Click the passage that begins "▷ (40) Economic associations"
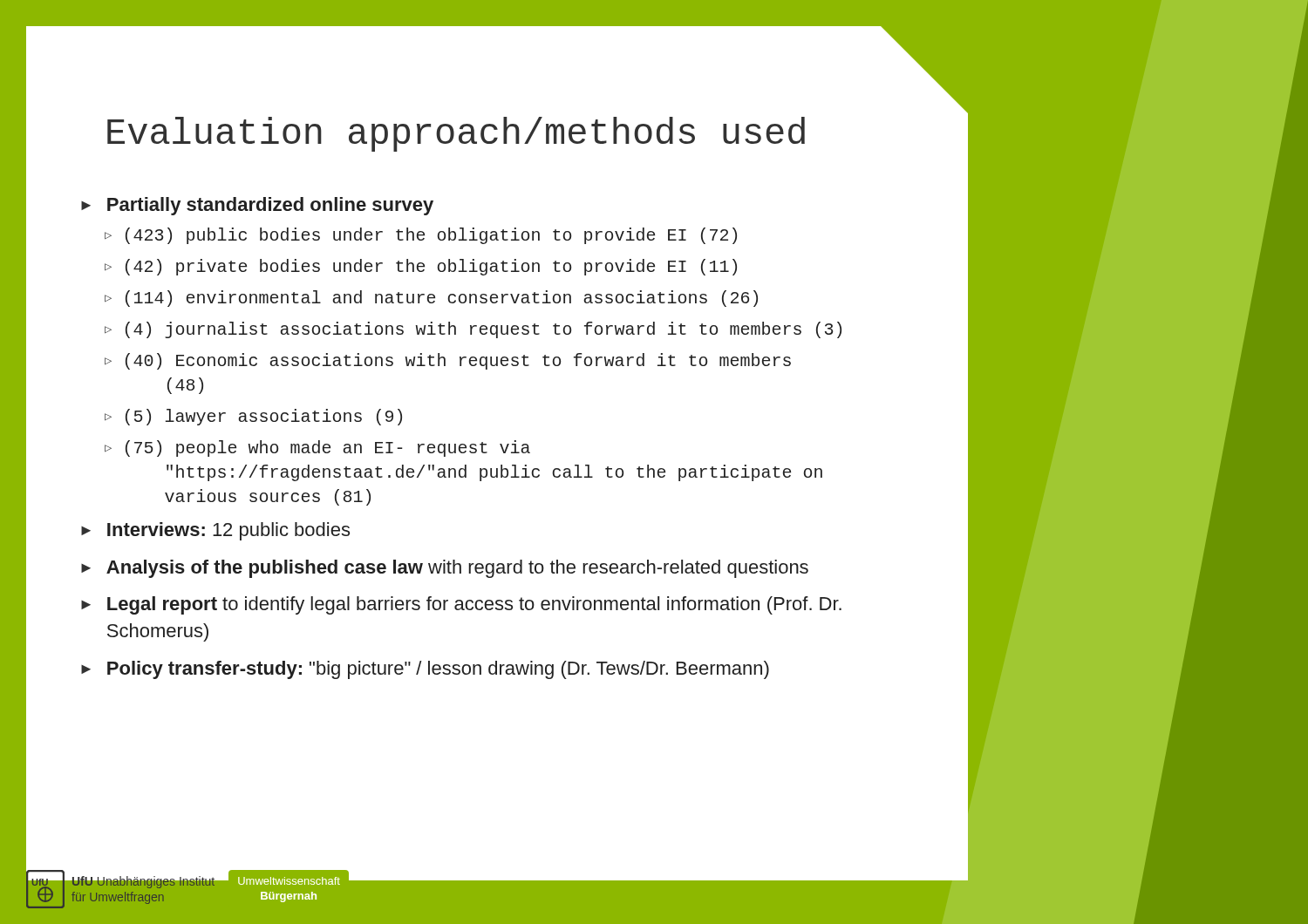 pyautogui.click(x=493, y=374)
